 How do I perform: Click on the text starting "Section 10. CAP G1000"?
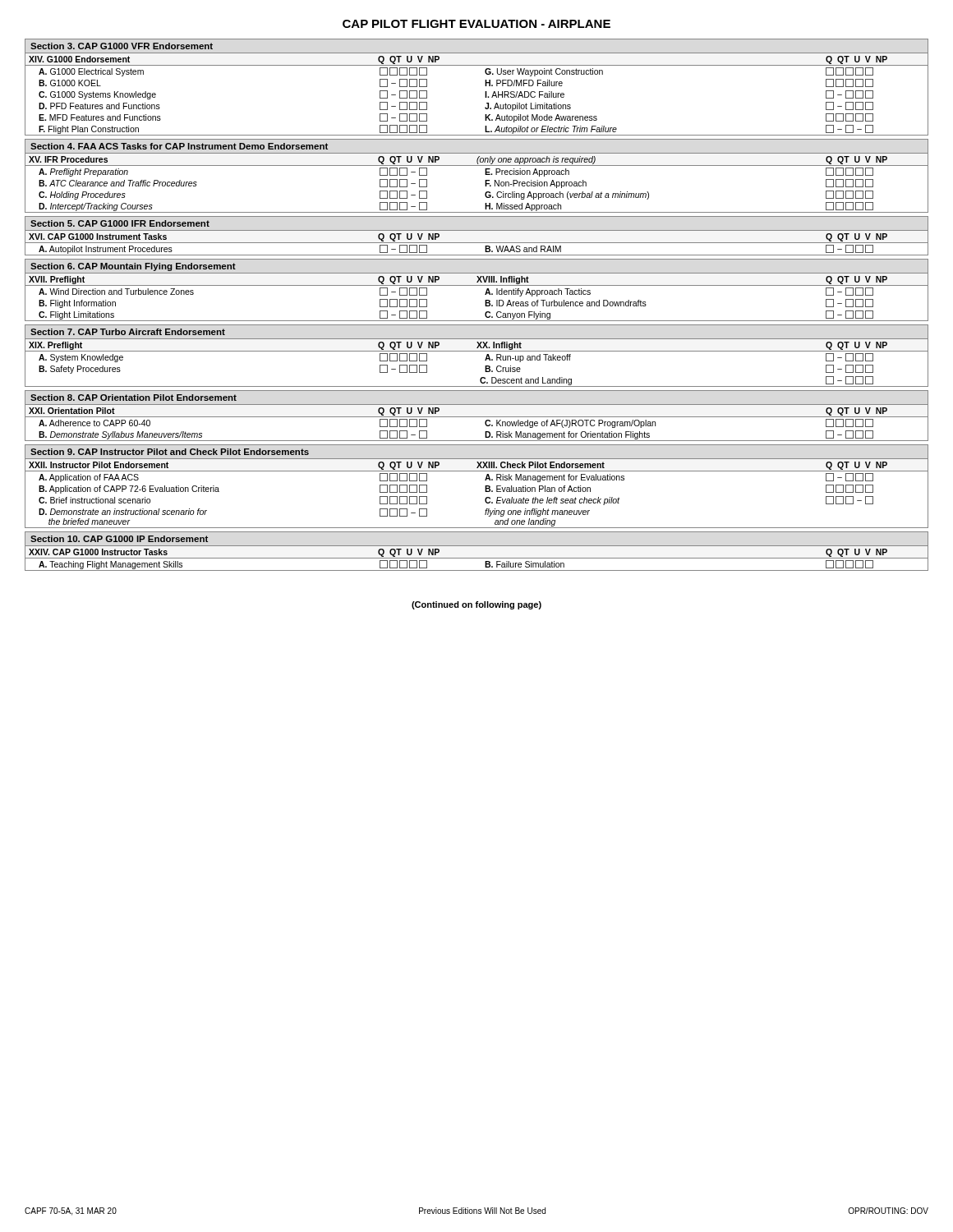(x=119, y=539)
